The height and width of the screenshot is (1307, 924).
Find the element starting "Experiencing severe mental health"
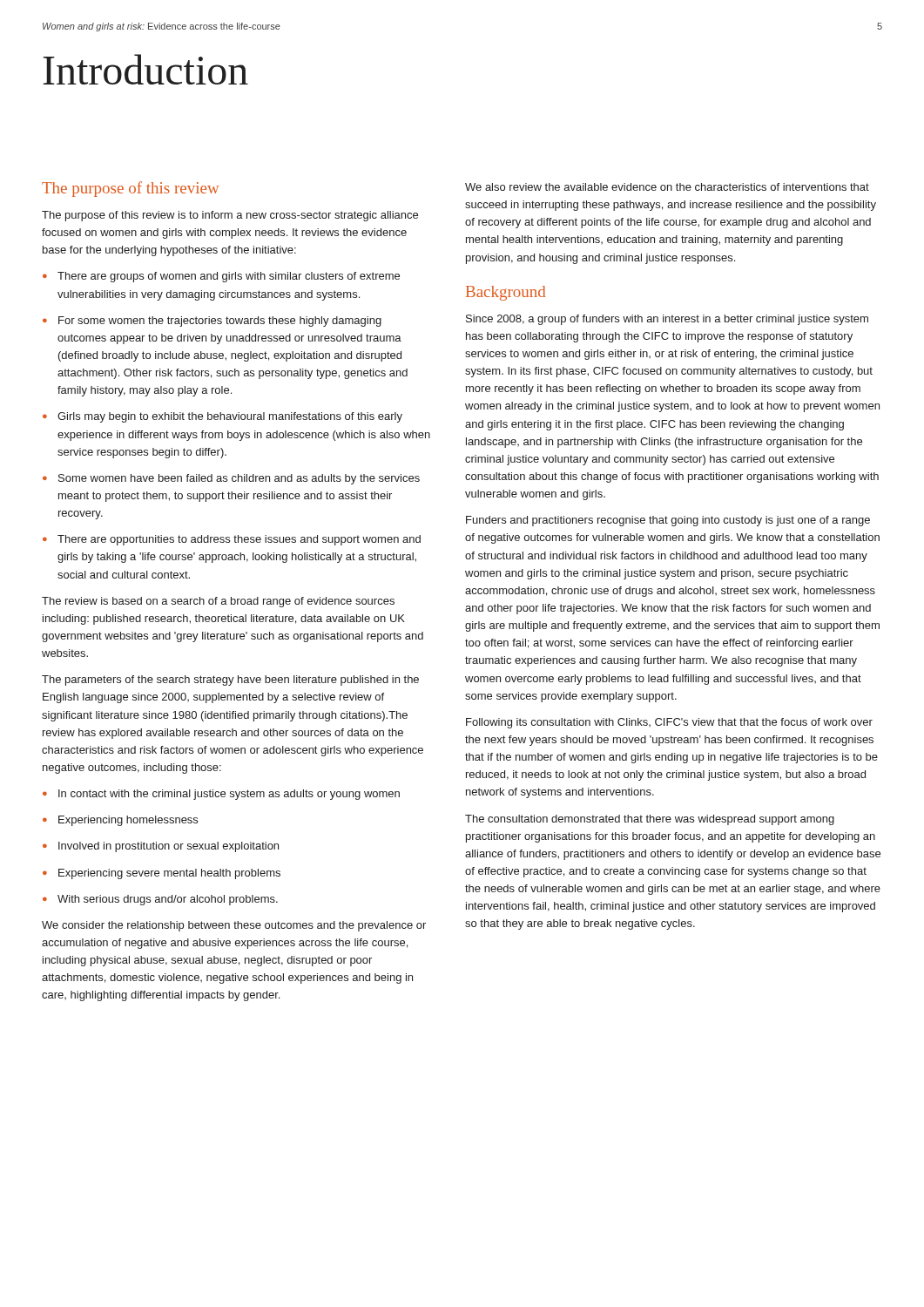(169, 872)
